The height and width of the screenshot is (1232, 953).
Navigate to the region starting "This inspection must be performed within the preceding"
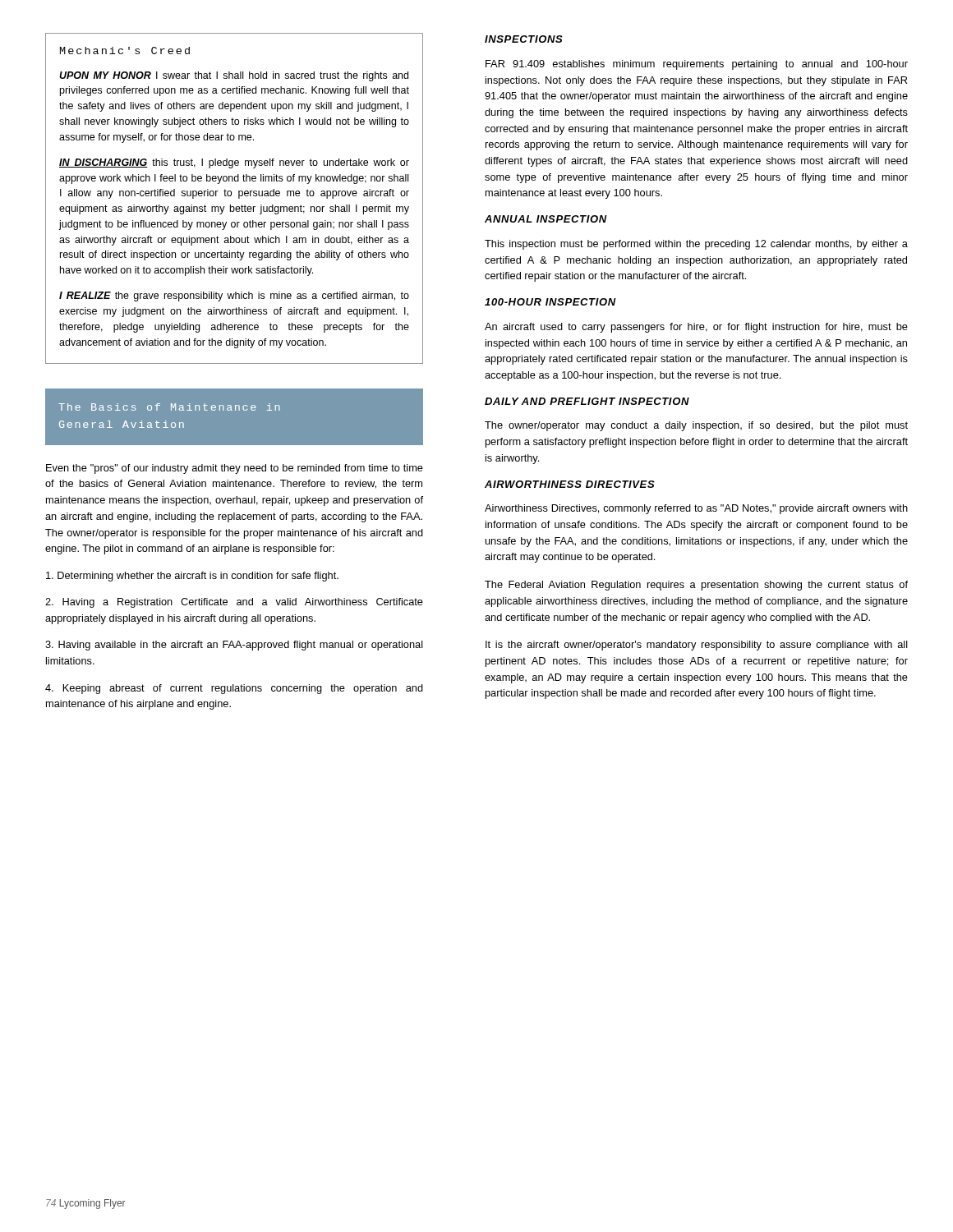[696, 260]
